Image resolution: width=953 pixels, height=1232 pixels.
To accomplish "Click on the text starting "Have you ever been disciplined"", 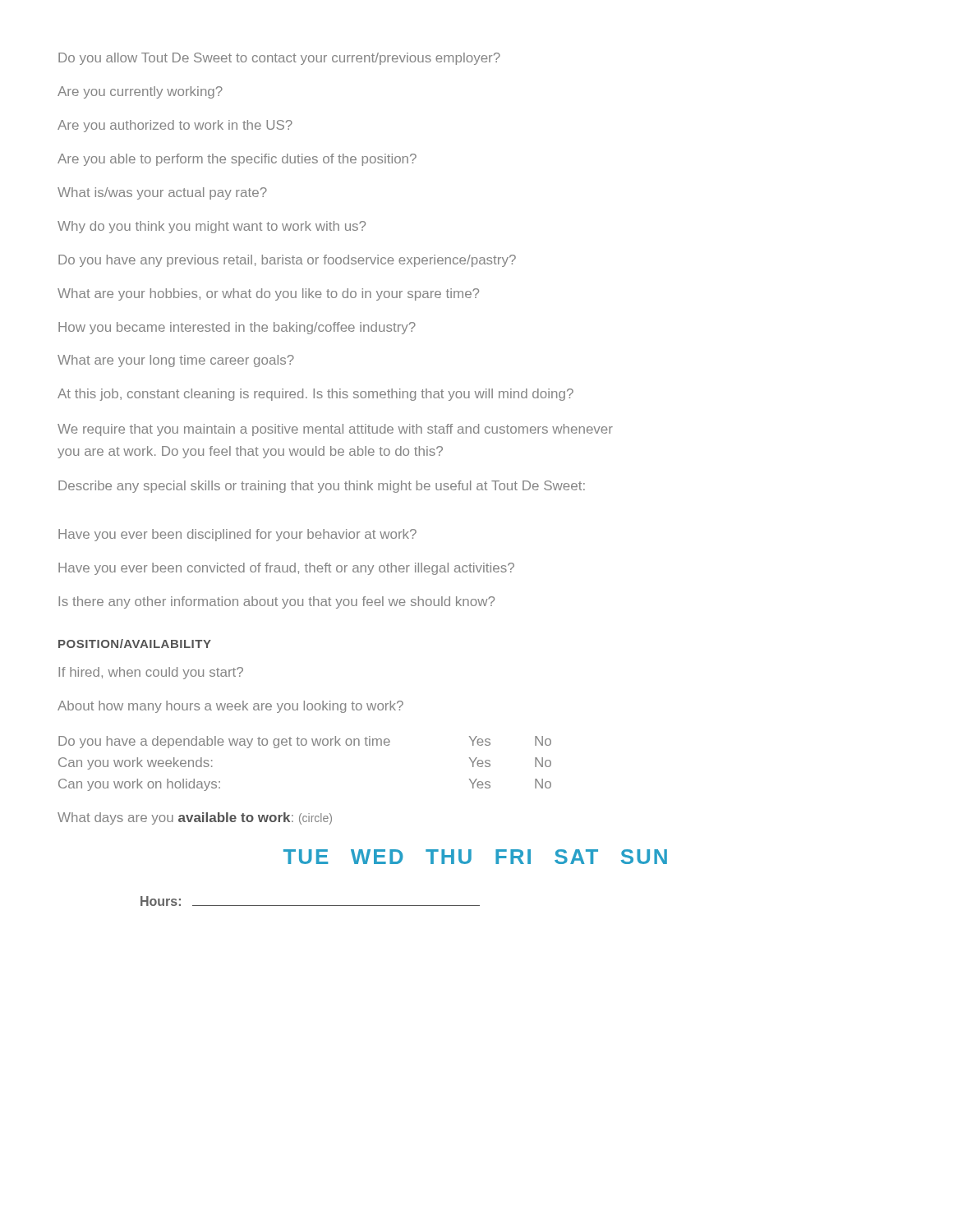I will point(237,534).
